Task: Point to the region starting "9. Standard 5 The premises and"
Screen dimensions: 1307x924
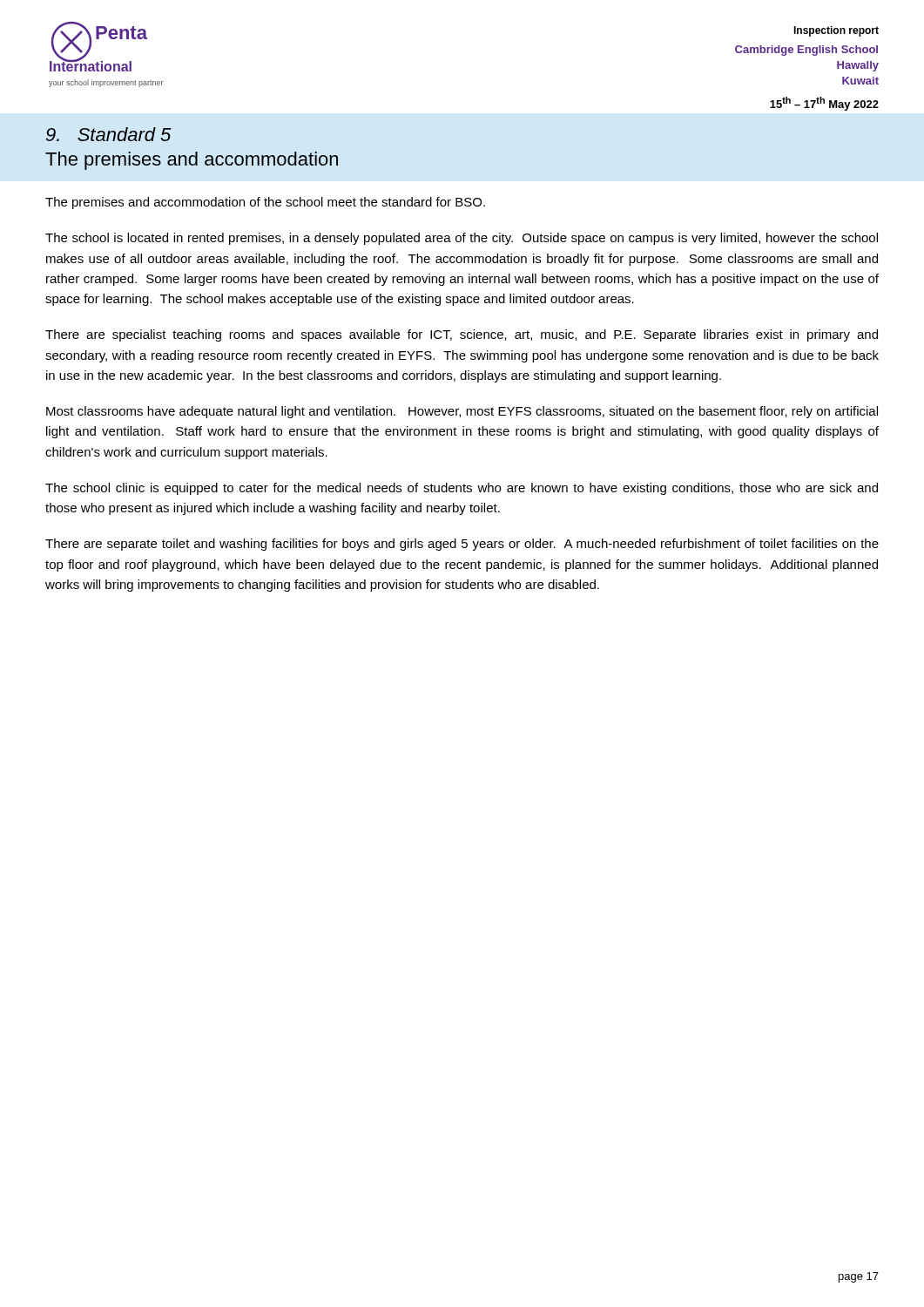Action: pos(108,134)
